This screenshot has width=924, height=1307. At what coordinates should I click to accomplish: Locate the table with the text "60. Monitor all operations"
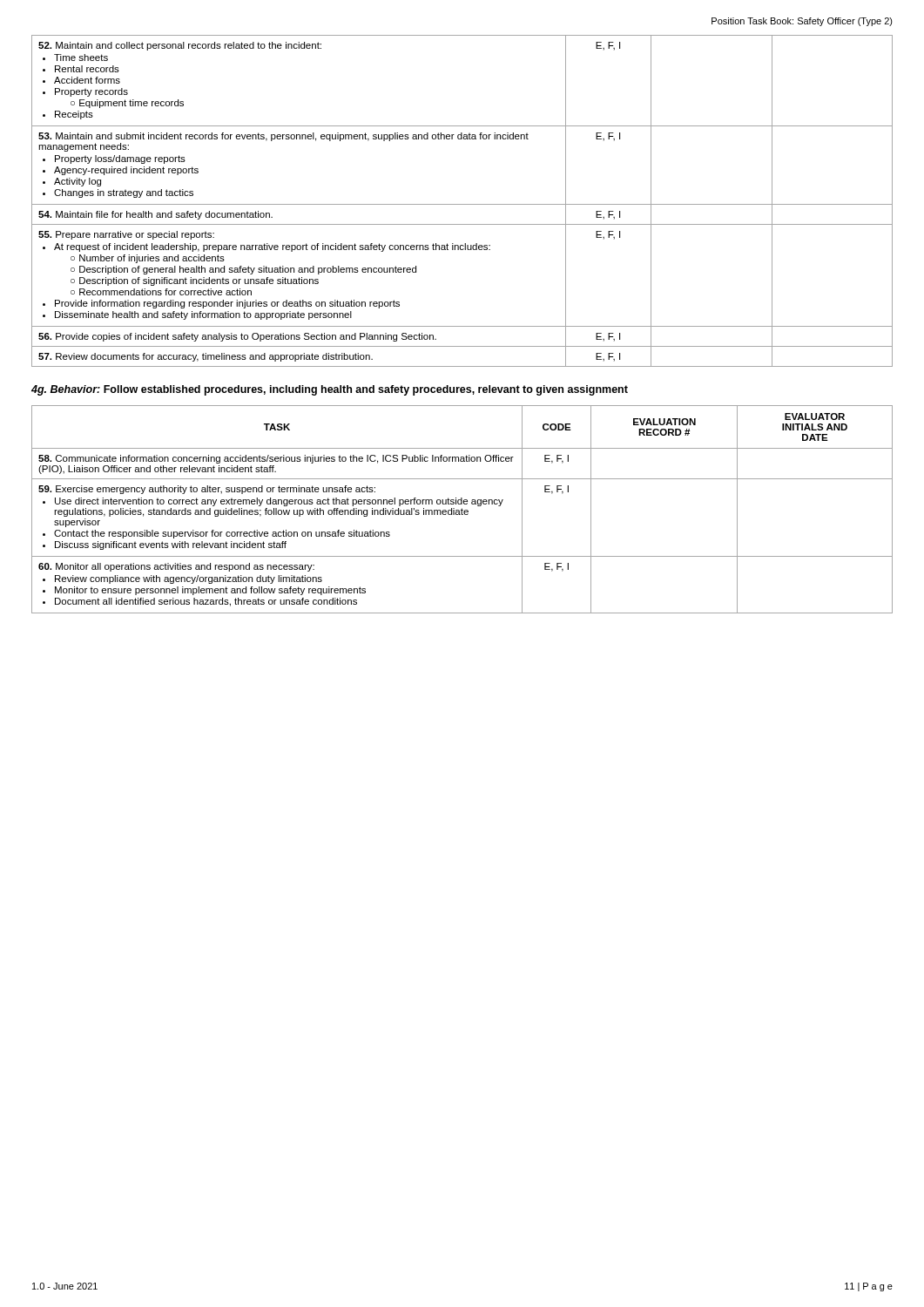(462, 509)
